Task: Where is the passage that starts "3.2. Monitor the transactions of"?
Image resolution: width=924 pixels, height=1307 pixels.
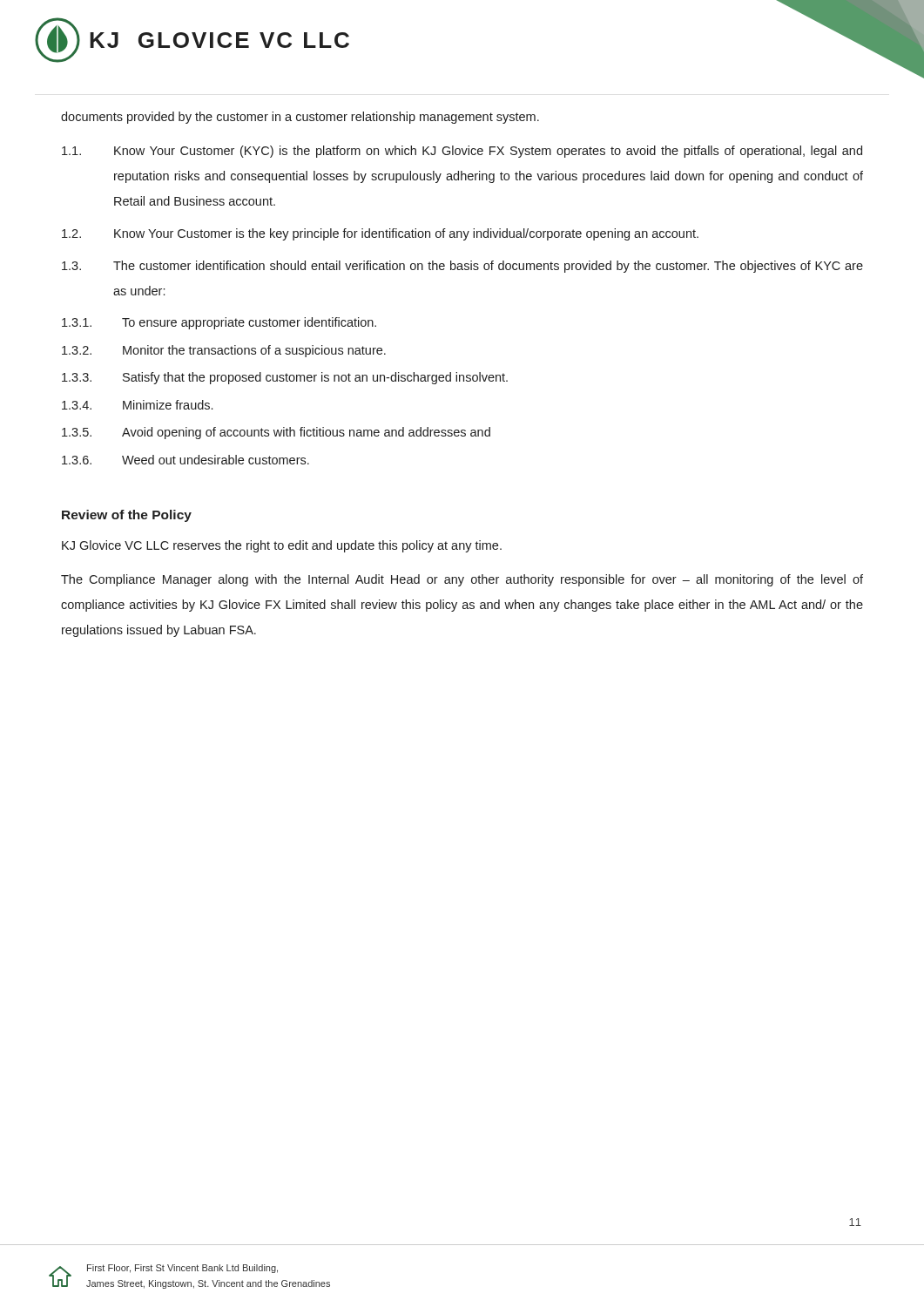Action: [224, 351]
